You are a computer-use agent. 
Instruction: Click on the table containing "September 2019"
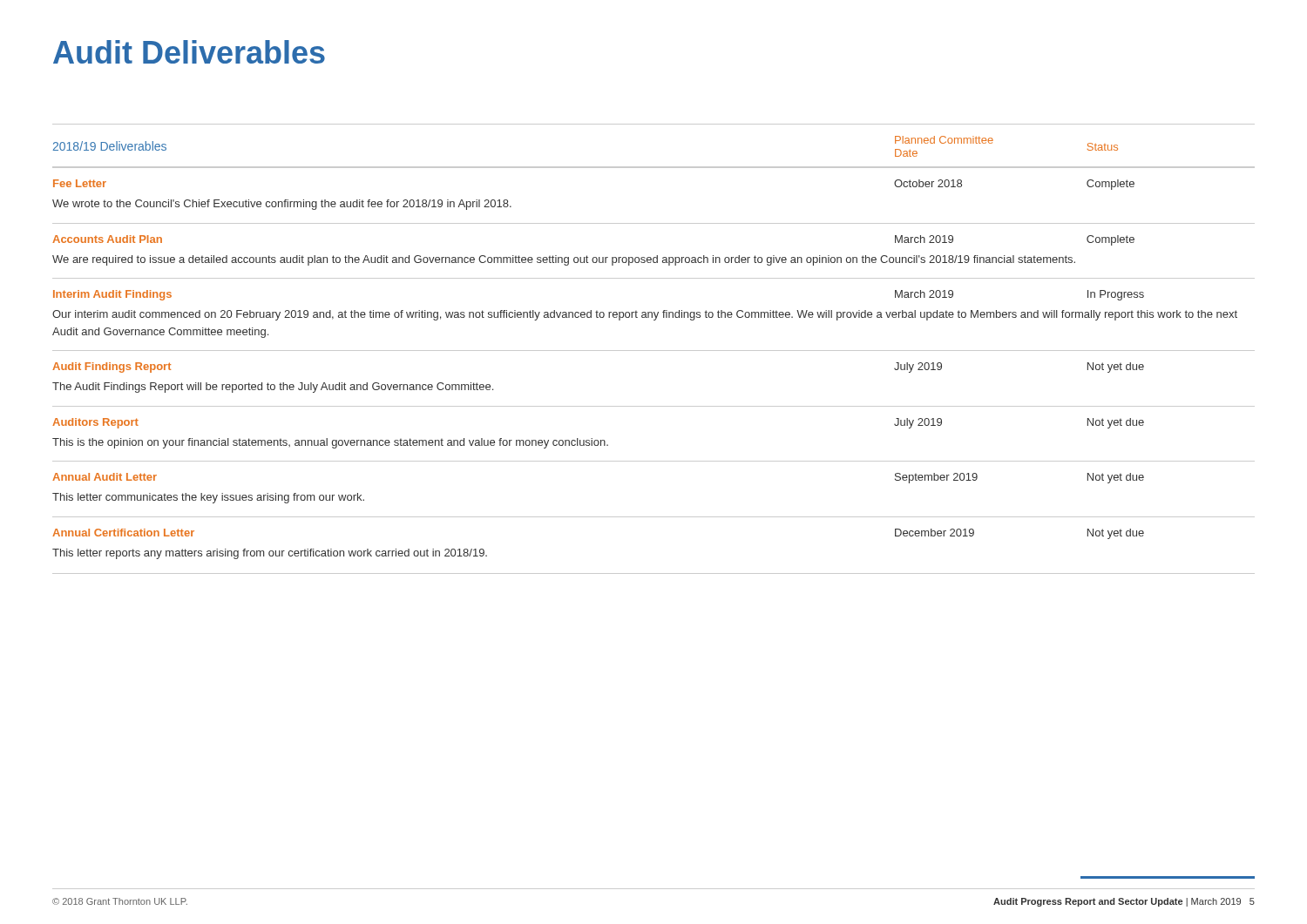point(654,349)
